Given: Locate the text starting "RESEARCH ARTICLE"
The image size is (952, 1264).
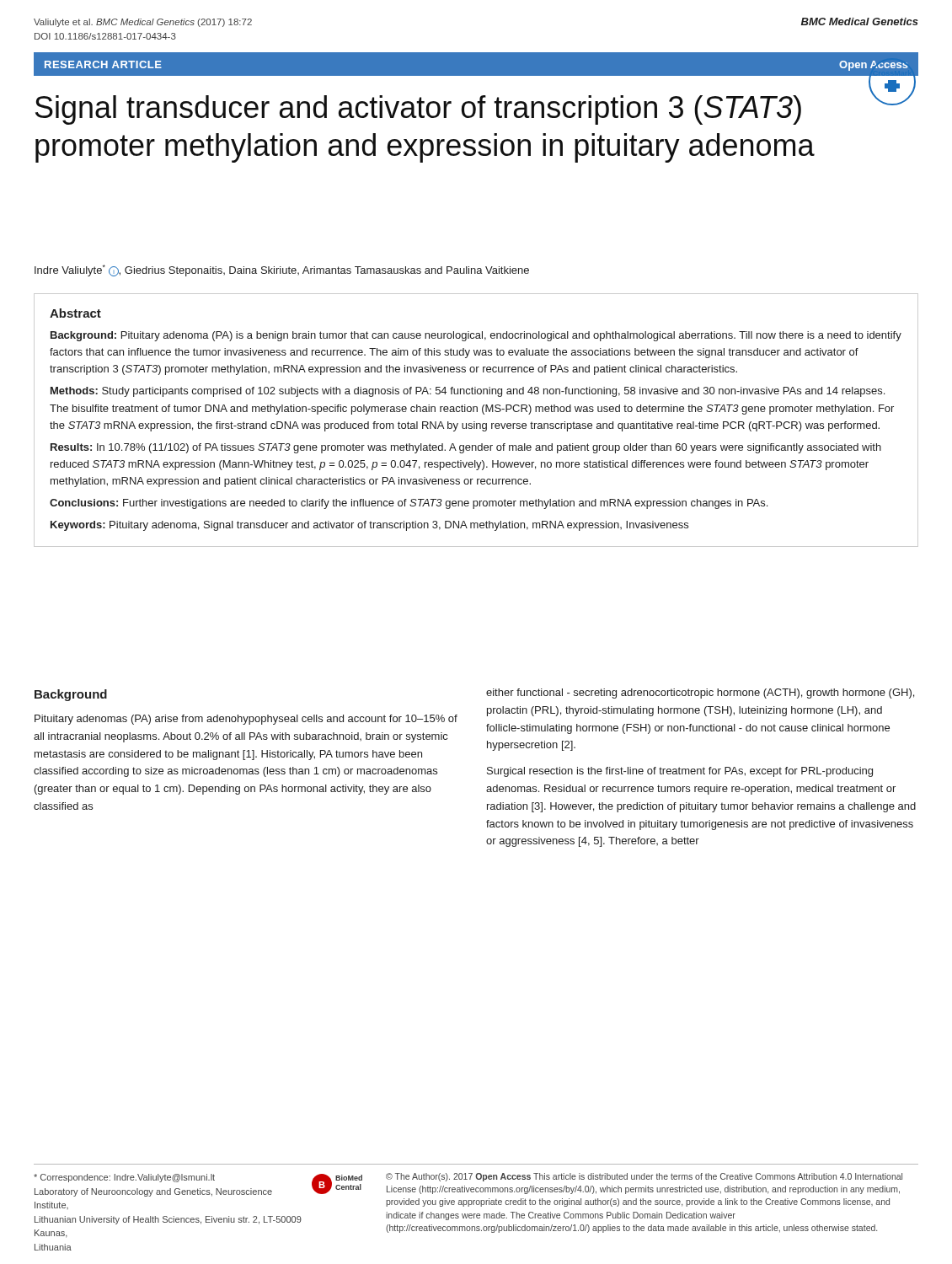Looking at the screenshot, I should coord(103,64).
